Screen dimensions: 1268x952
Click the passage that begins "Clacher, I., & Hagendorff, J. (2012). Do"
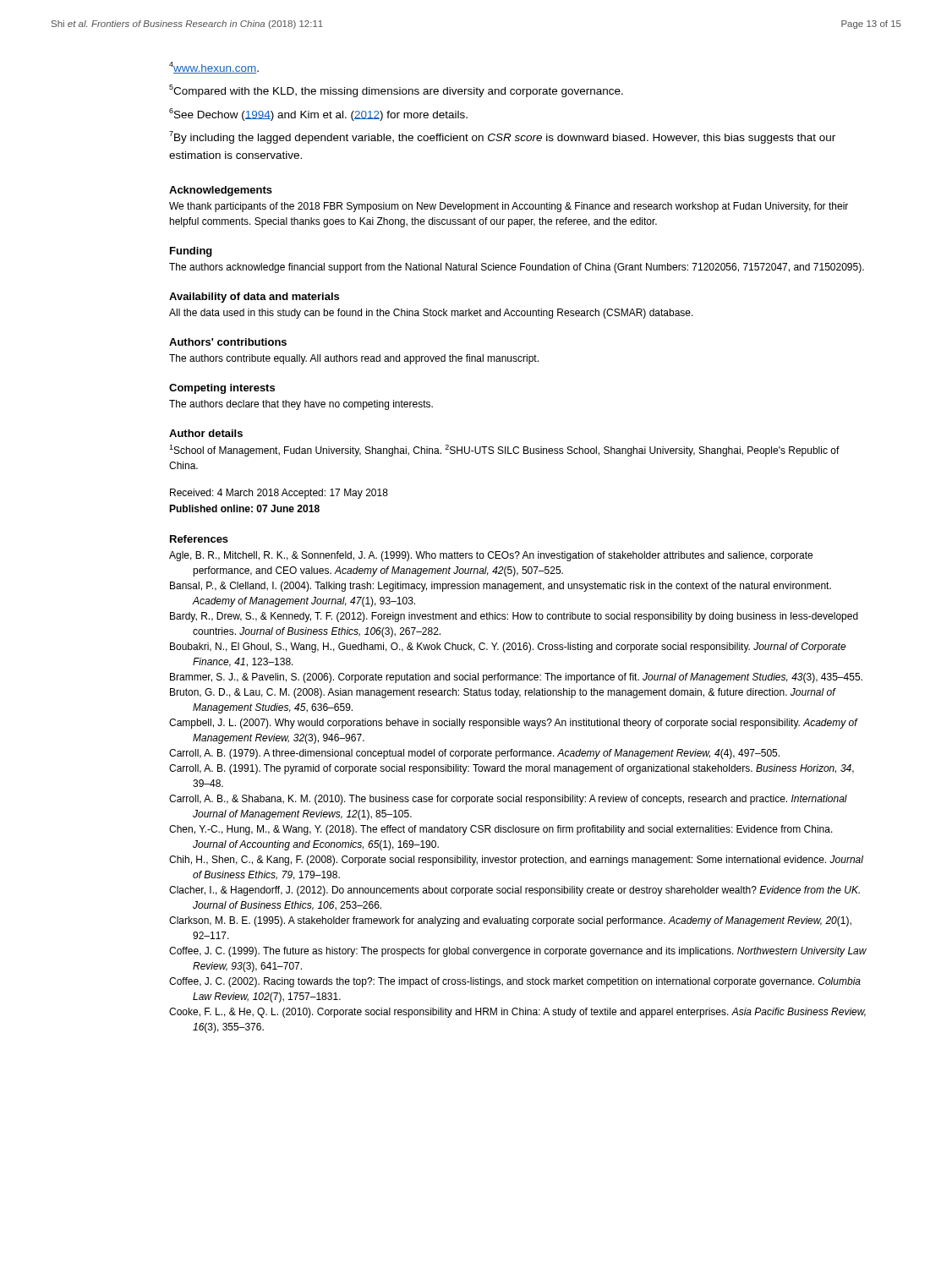[515, 898]
